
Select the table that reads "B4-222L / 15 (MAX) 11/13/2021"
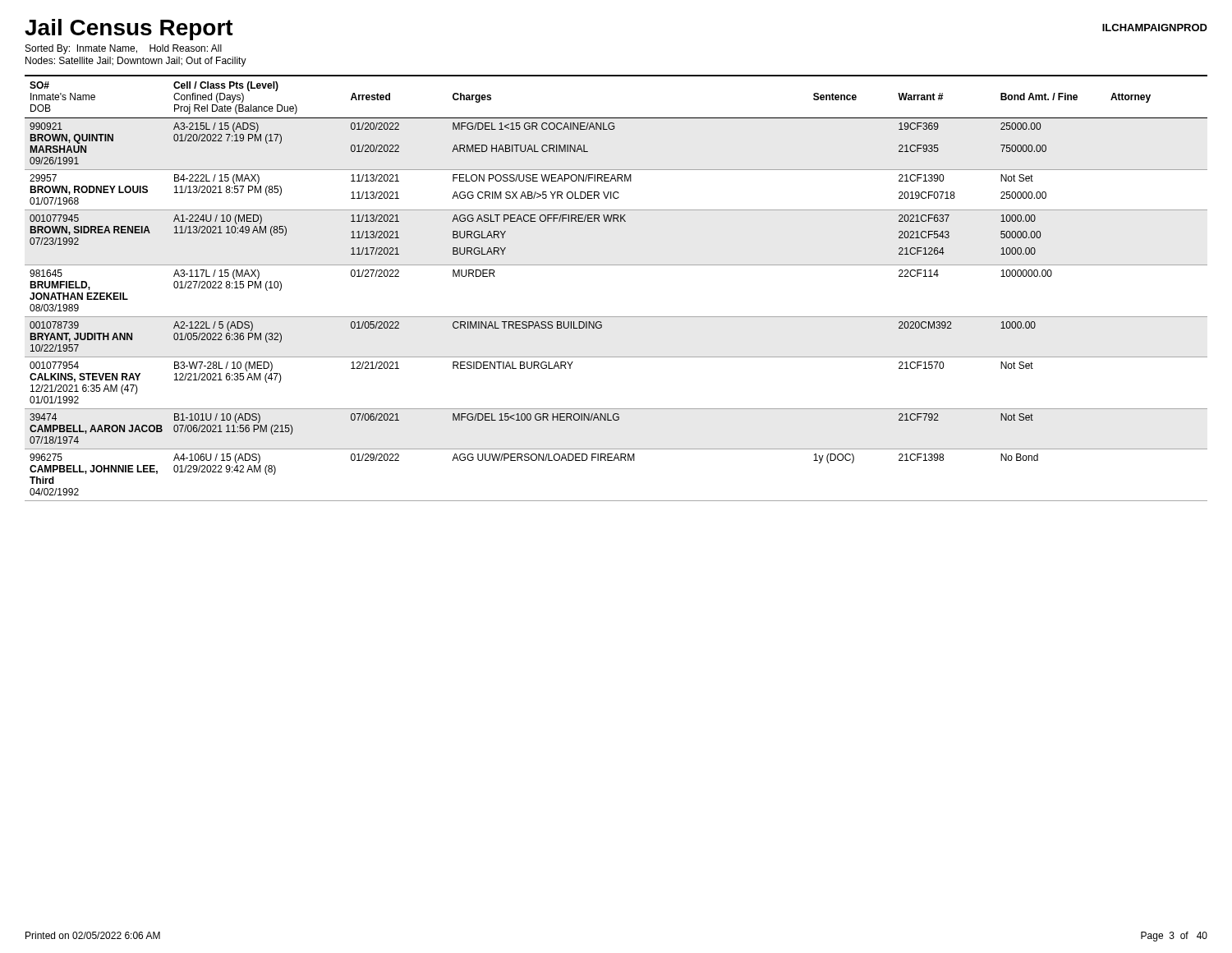(x=616, y=288)
